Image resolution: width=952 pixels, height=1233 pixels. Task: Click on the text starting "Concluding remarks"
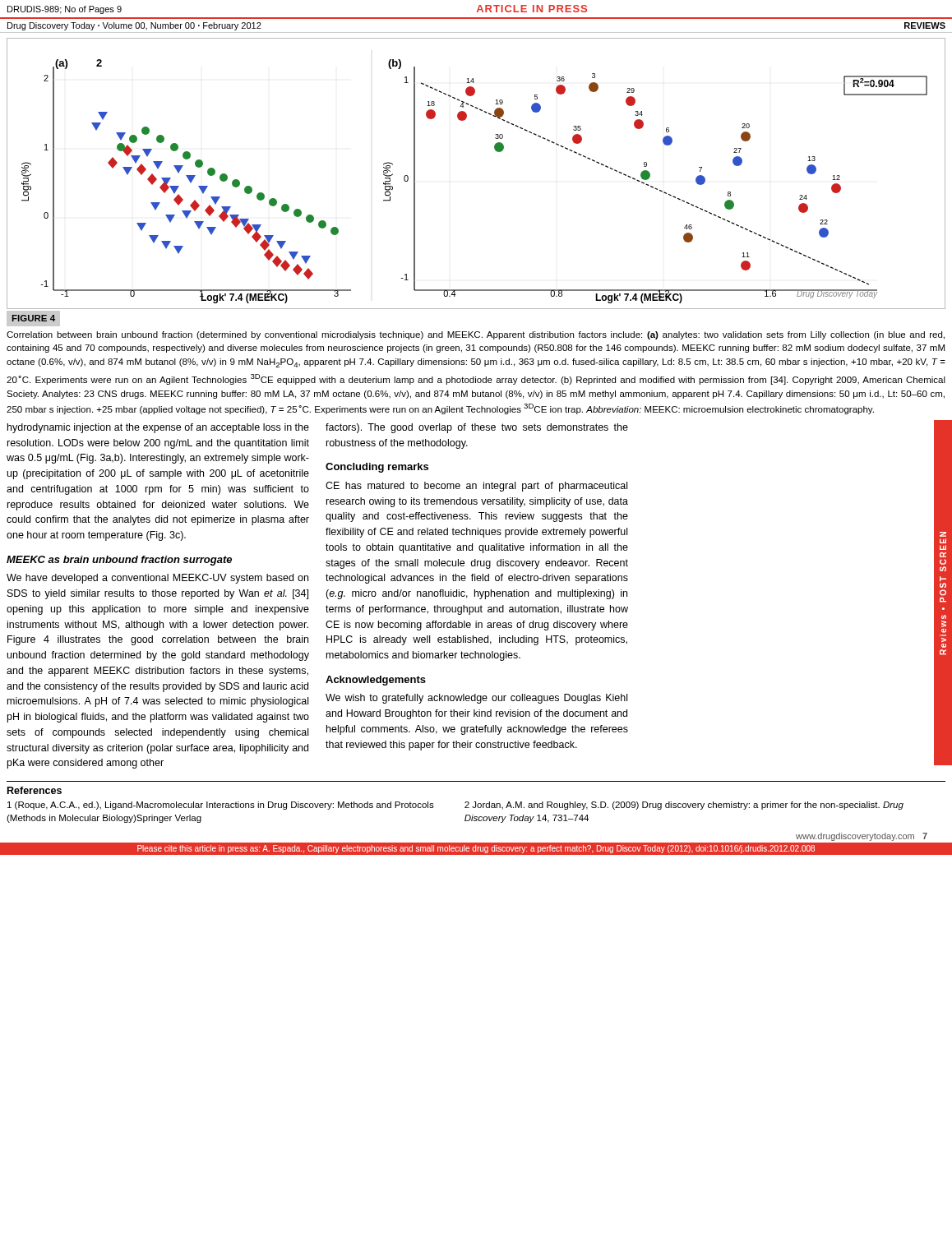click(377, 467)
